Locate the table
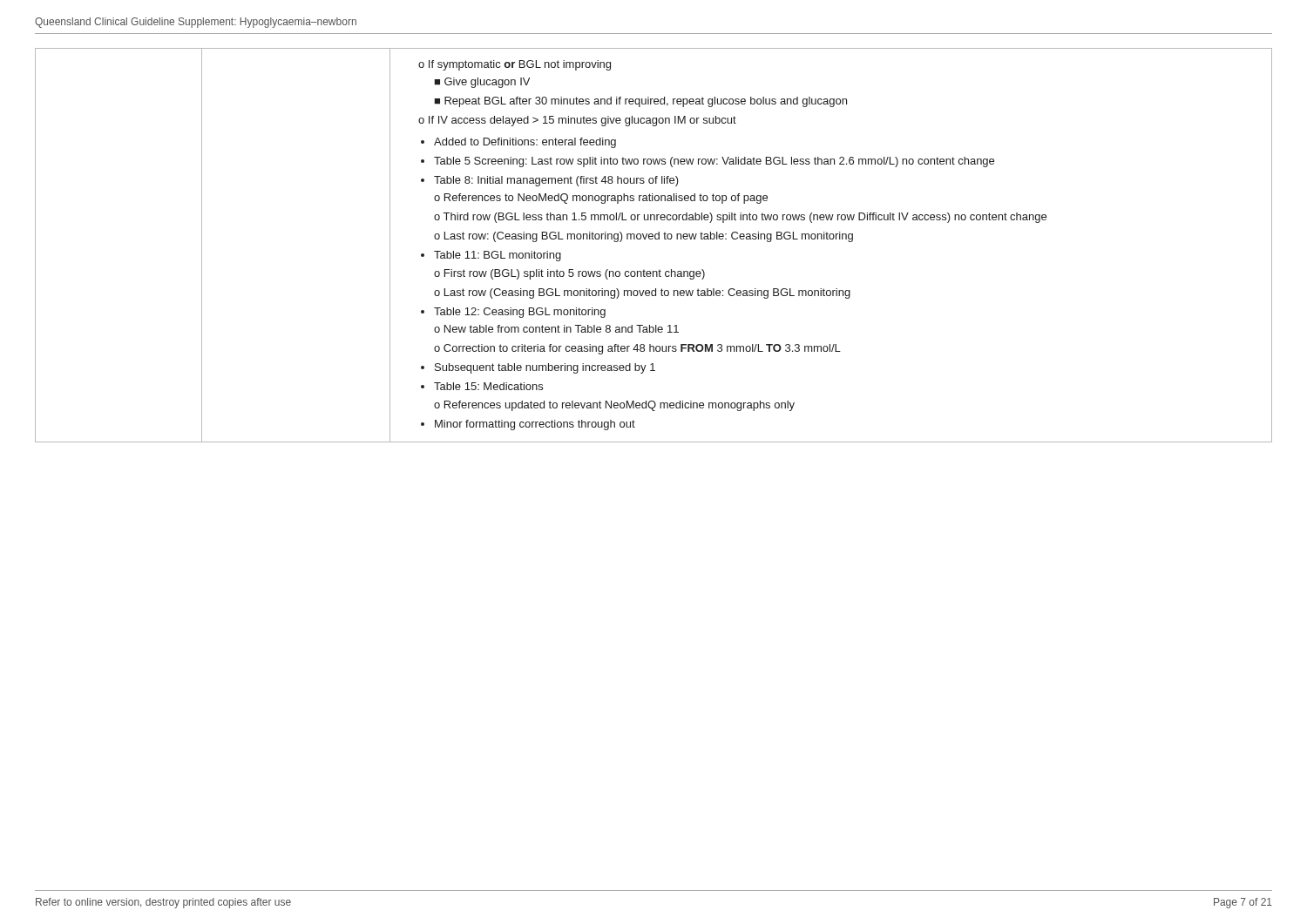The image size is (1307, 924). click(x=654, y=460)
